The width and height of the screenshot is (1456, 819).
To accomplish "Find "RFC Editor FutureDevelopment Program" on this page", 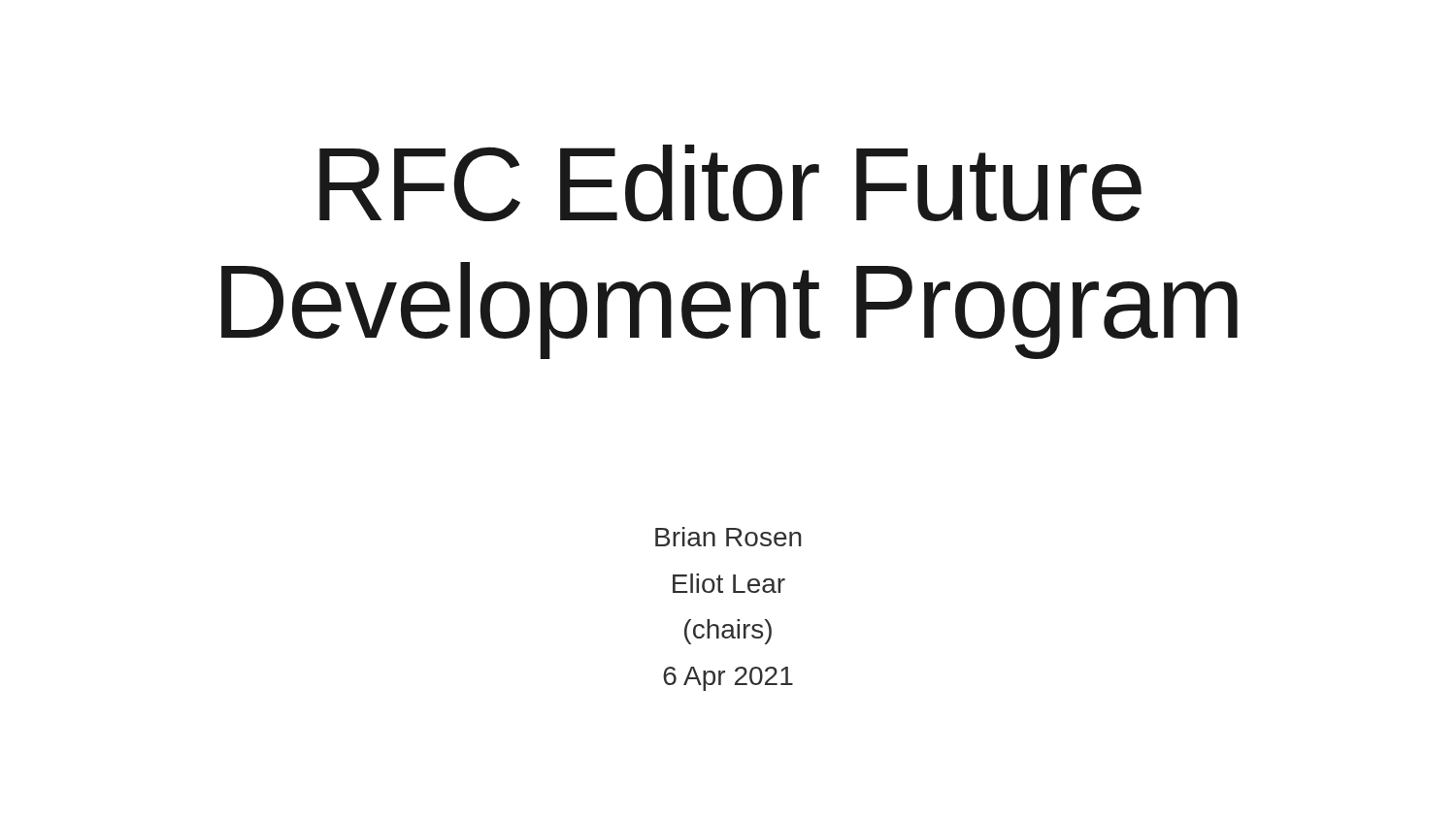I will coord(728,243).
